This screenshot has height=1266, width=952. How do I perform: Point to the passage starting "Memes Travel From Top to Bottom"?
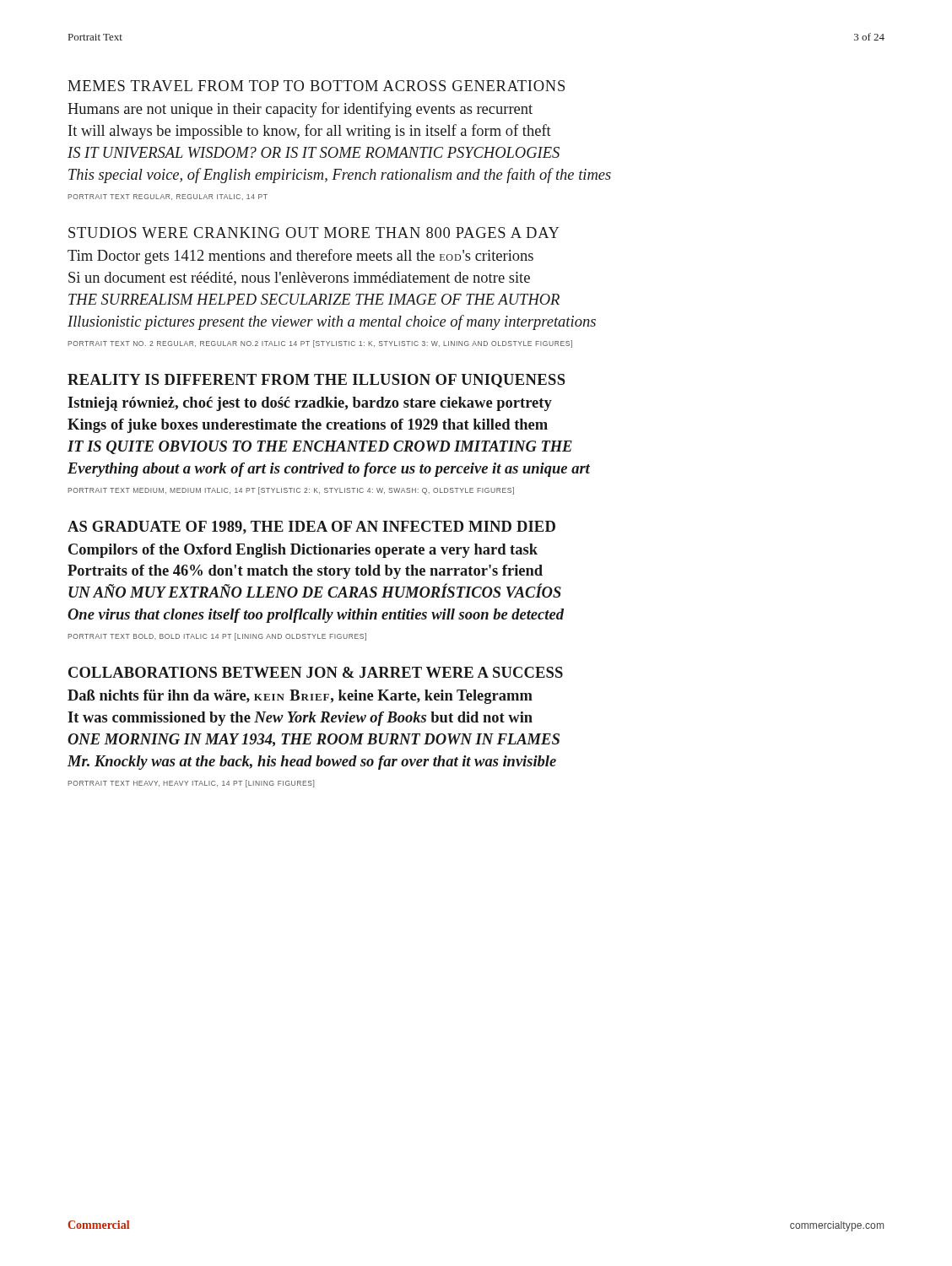coord(476,131)
